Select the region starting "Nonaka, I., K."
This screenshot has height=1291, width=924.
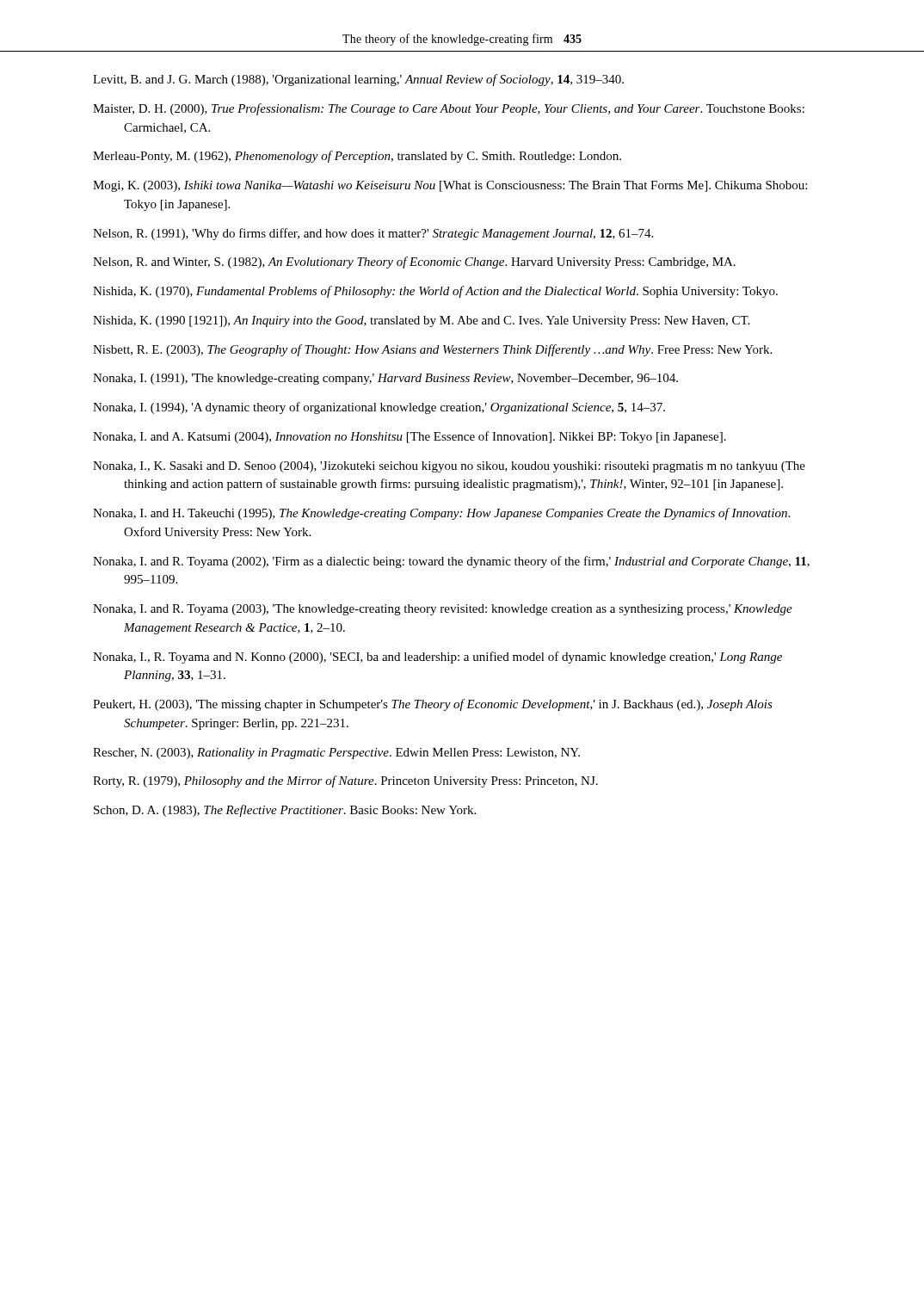[449, 475]
